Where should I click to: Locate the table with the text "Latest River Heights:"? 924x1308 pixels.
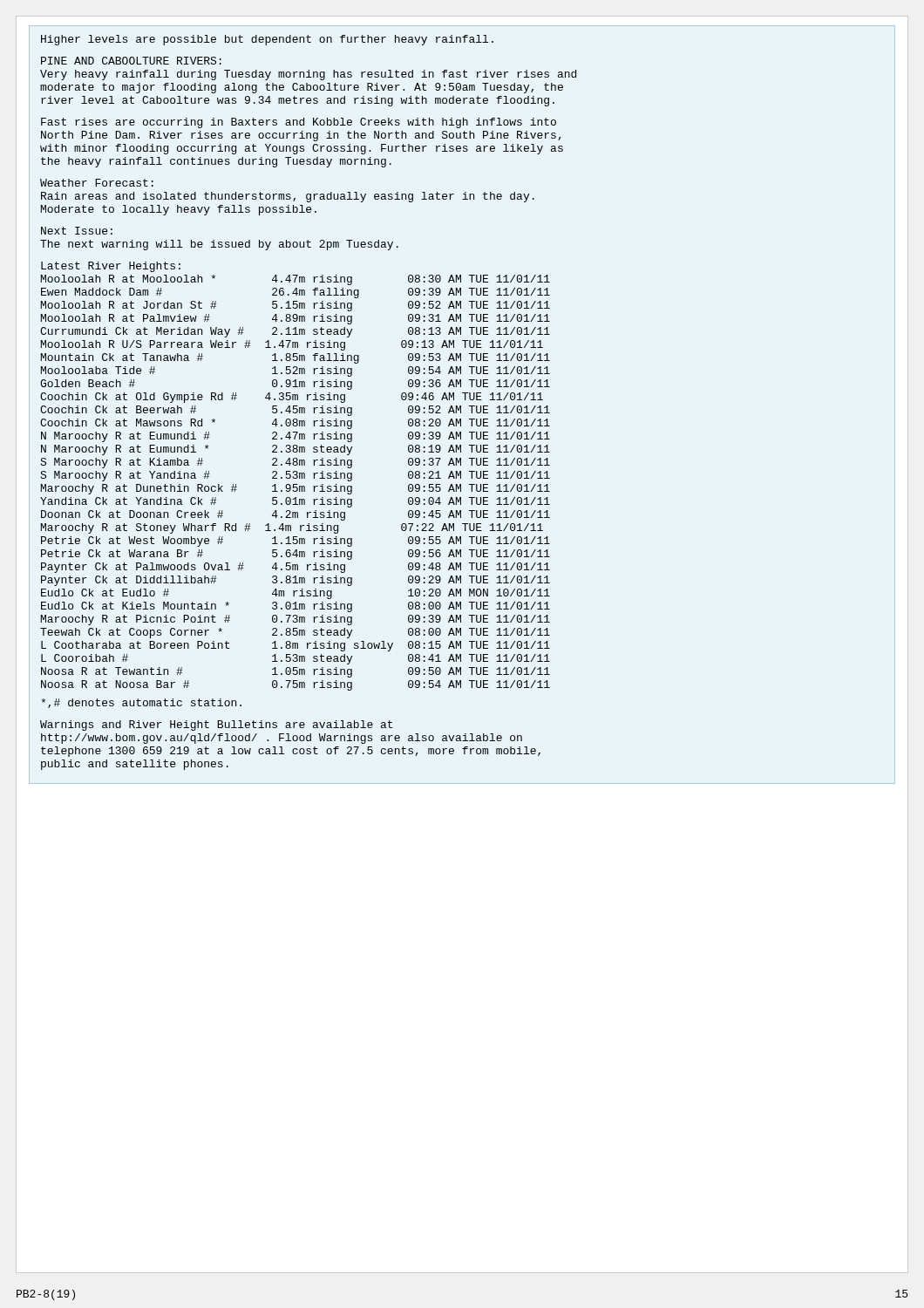coord(462,476)
